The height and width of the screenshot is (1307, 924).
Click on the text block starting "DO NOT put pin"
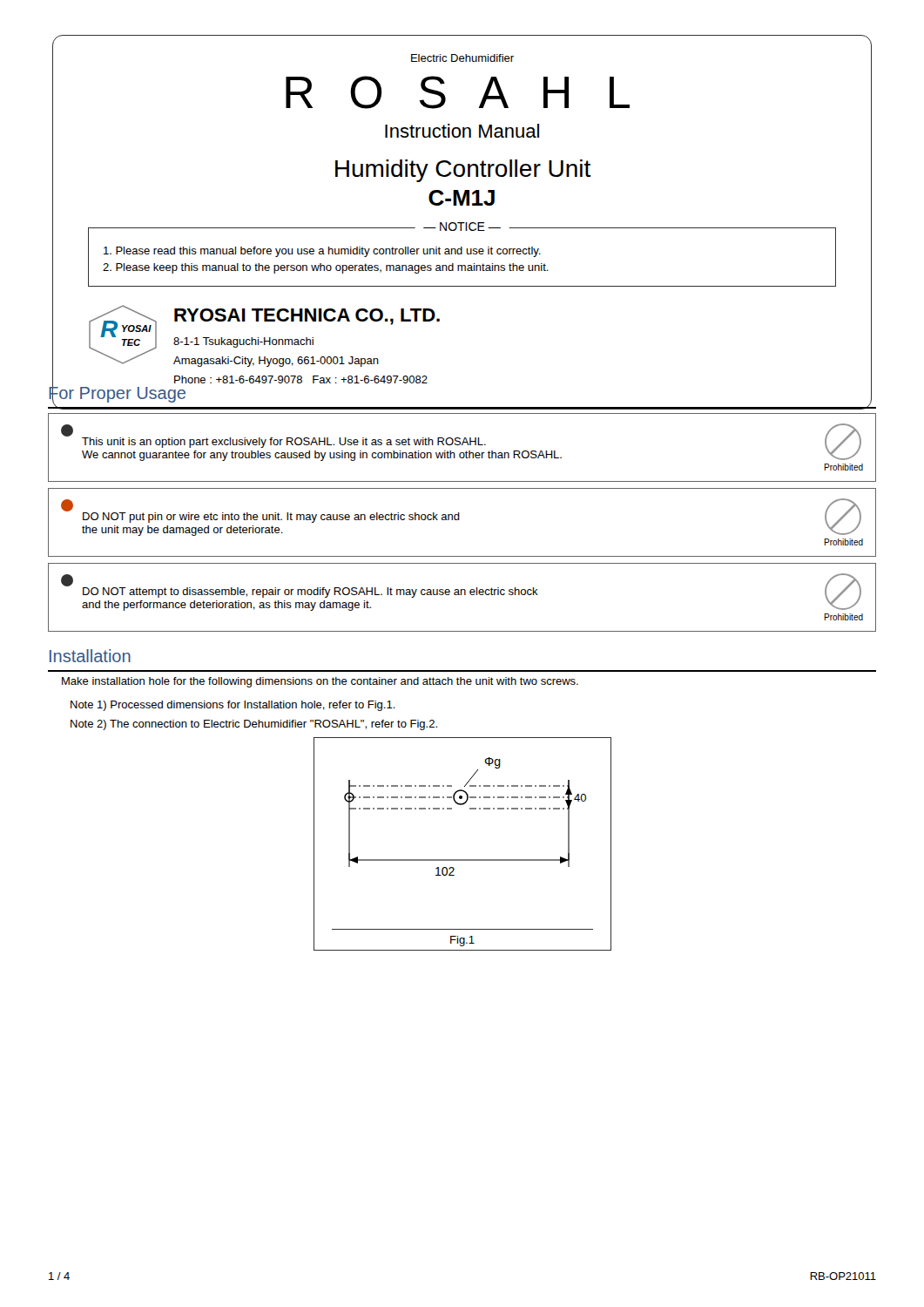point(462,522)
